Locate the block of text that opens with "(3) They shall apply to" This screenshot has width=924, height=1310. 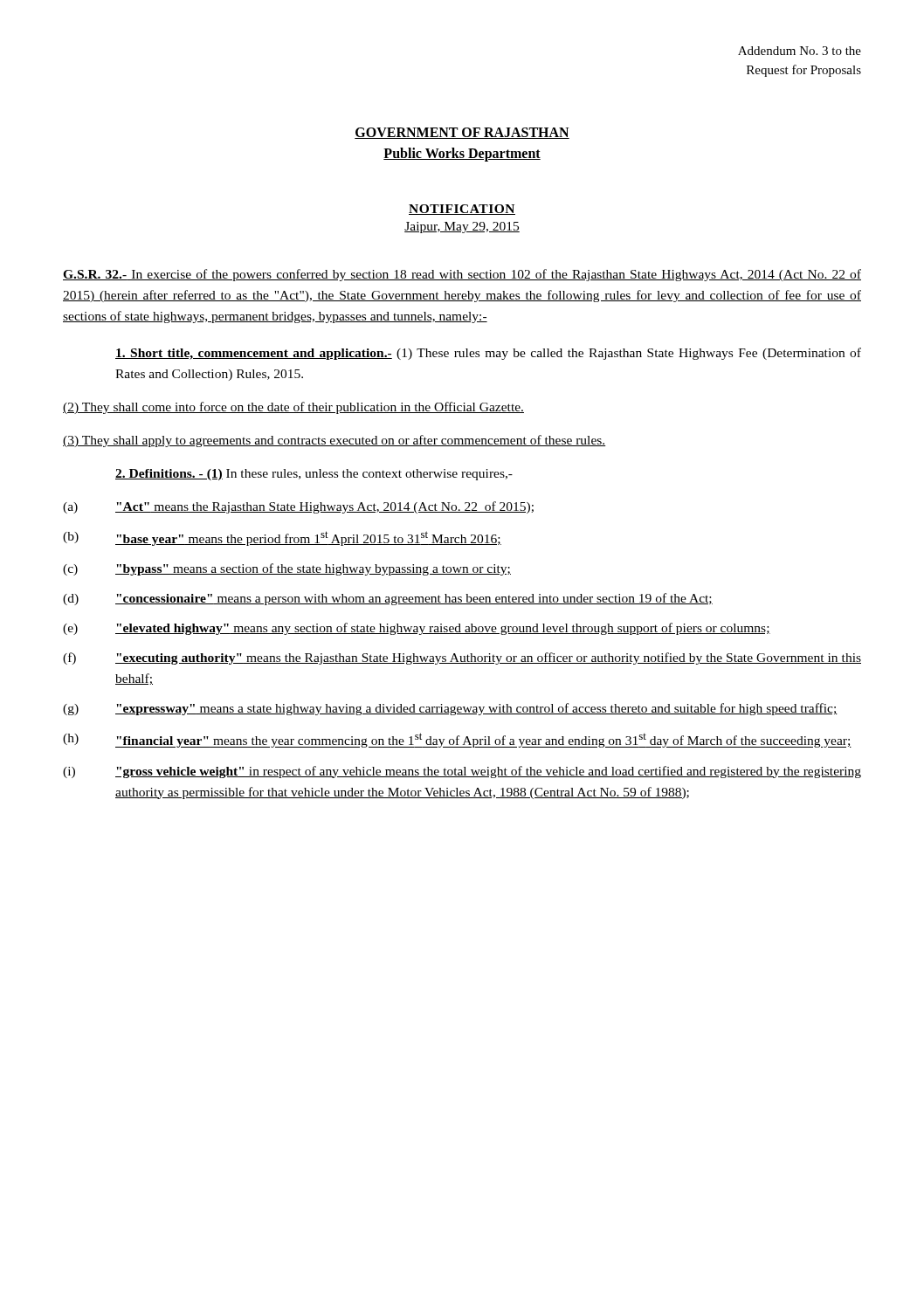(334, 440)
